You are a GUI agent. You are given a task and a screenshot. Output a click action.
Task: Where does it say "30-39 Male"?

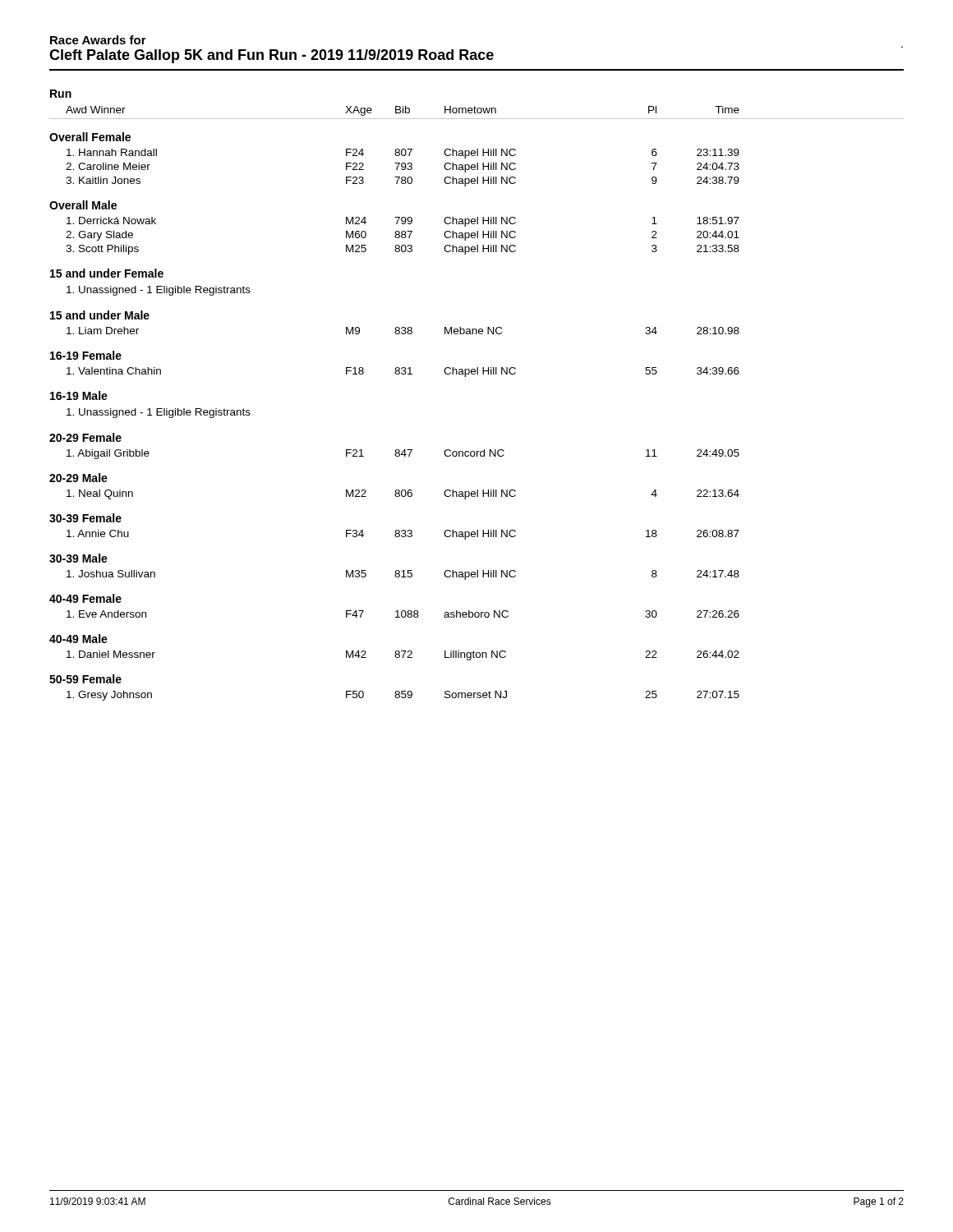point(78,559)
